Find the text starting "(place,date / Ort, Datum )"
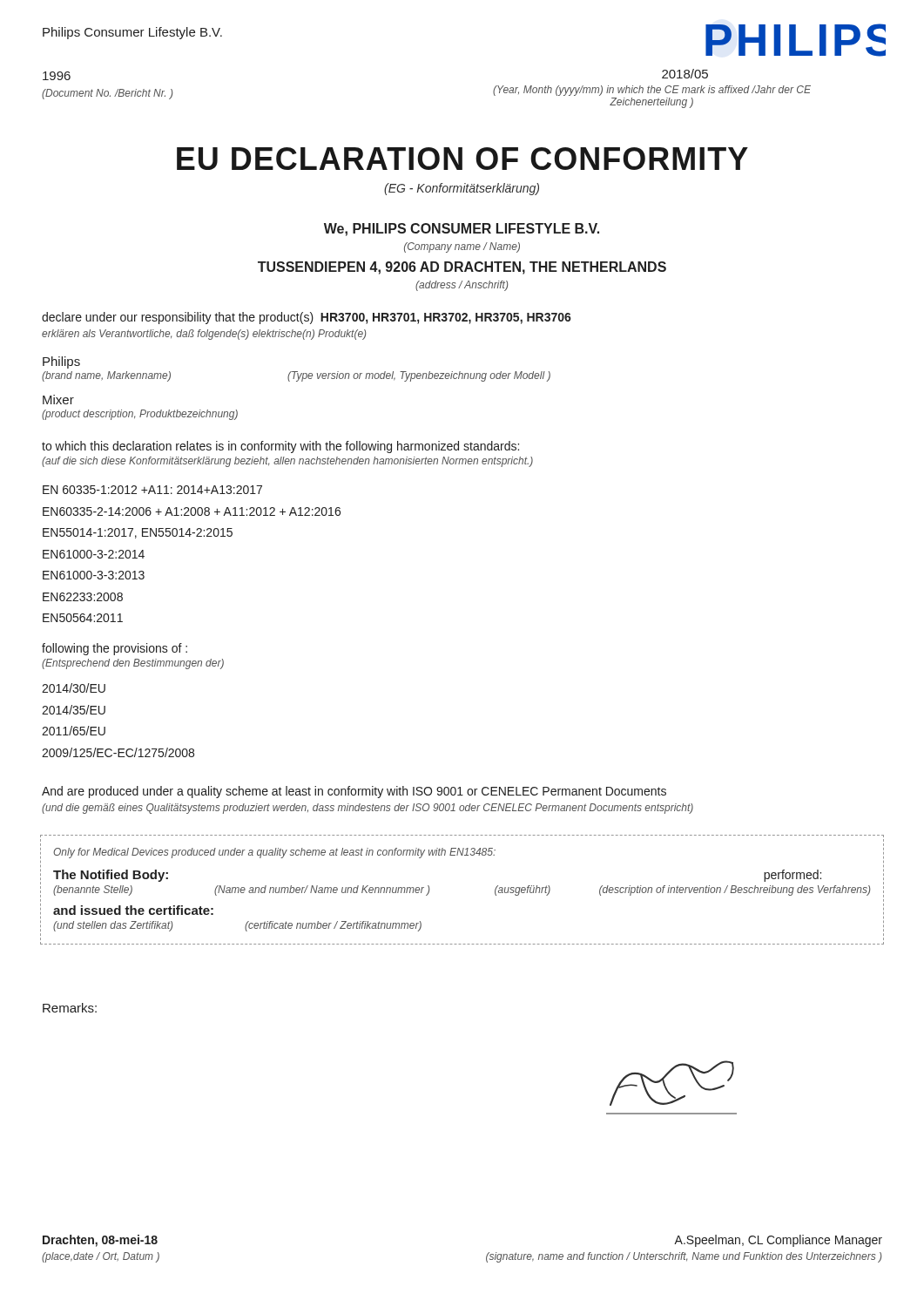 (x=101, y=1256)
